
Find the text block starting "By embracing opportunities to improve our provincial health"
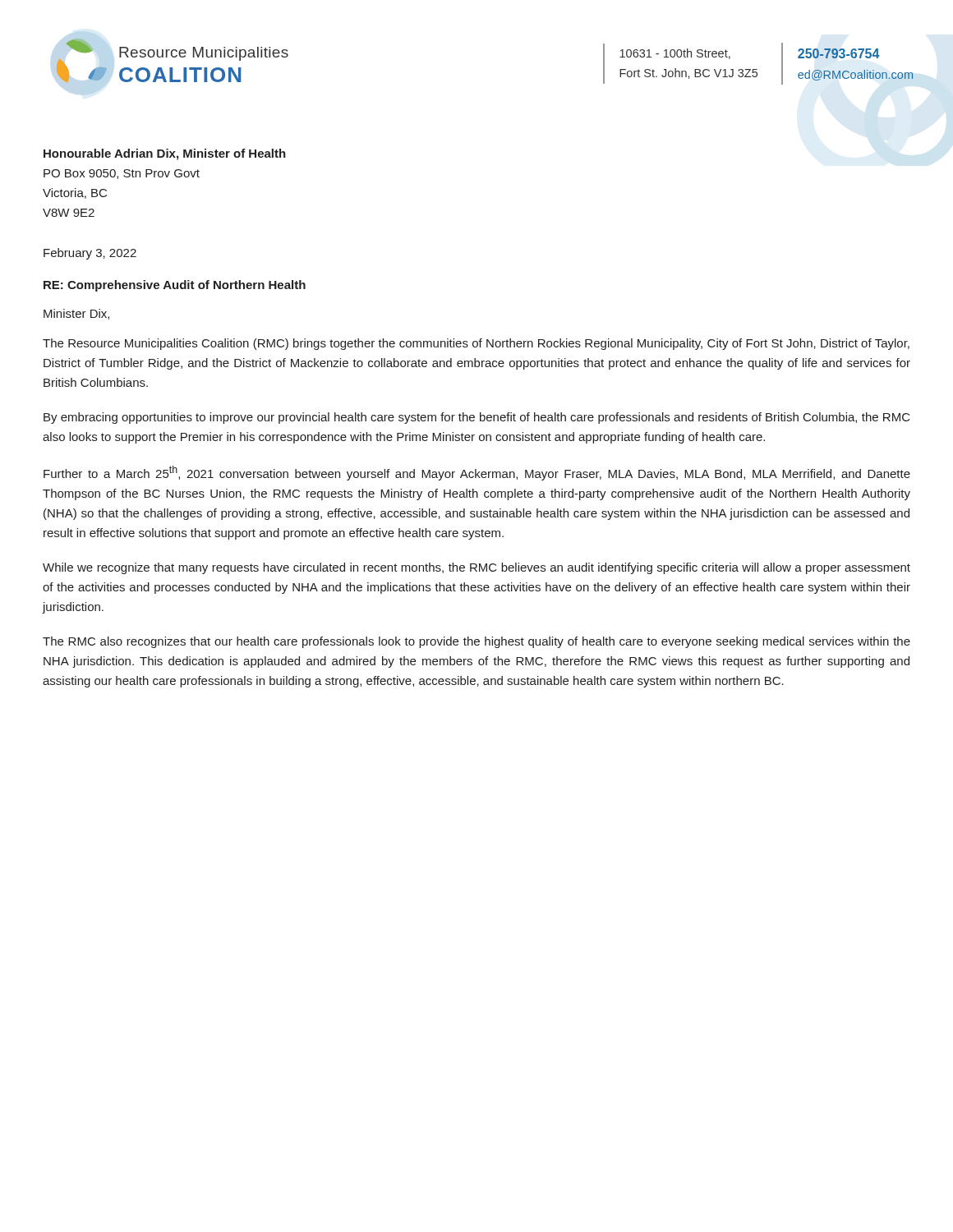pyautogui.click(x=476, y=427)
